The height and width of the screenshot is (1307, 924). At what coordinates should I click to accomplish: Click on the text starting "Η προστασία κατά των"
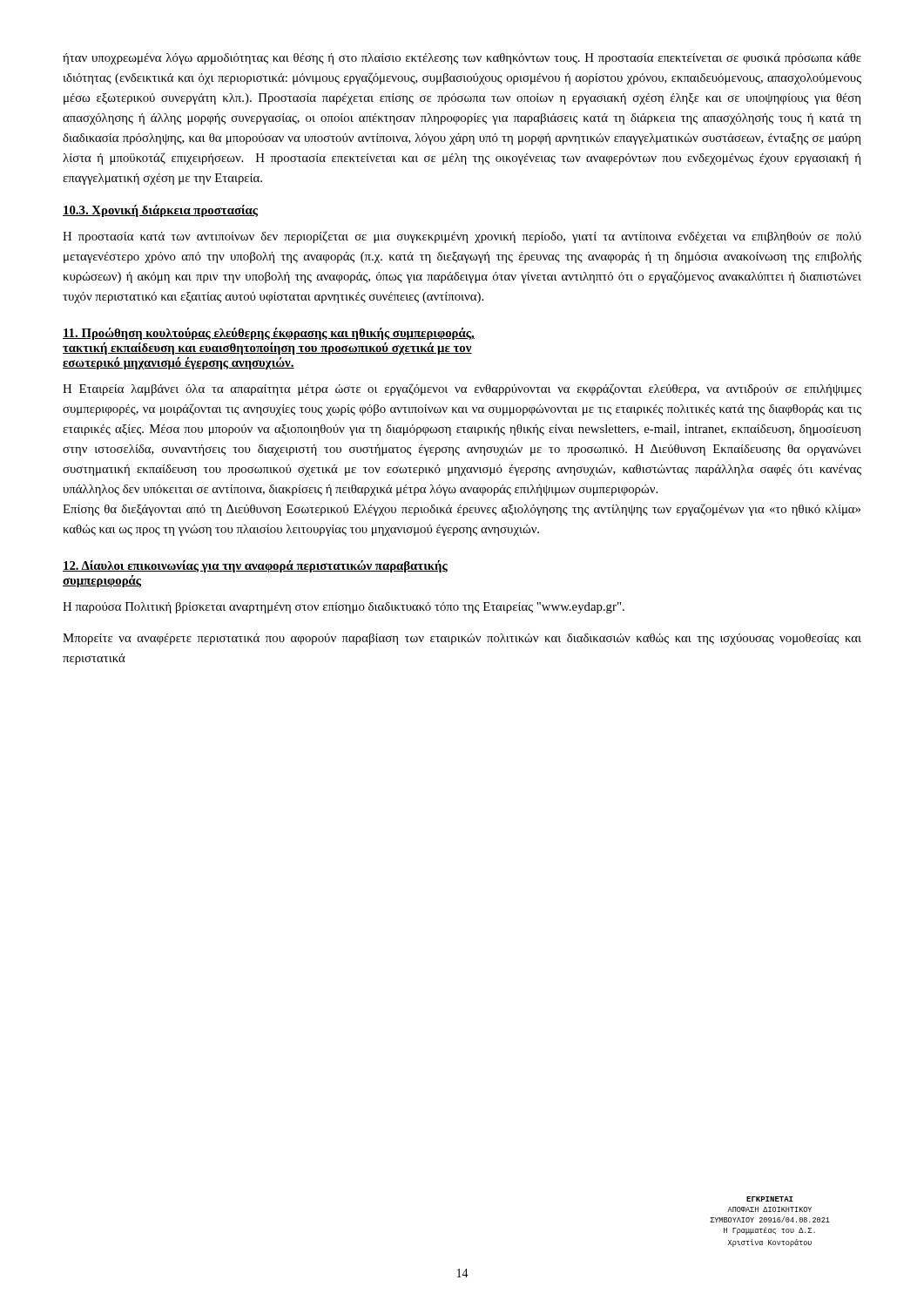(462, 266)
